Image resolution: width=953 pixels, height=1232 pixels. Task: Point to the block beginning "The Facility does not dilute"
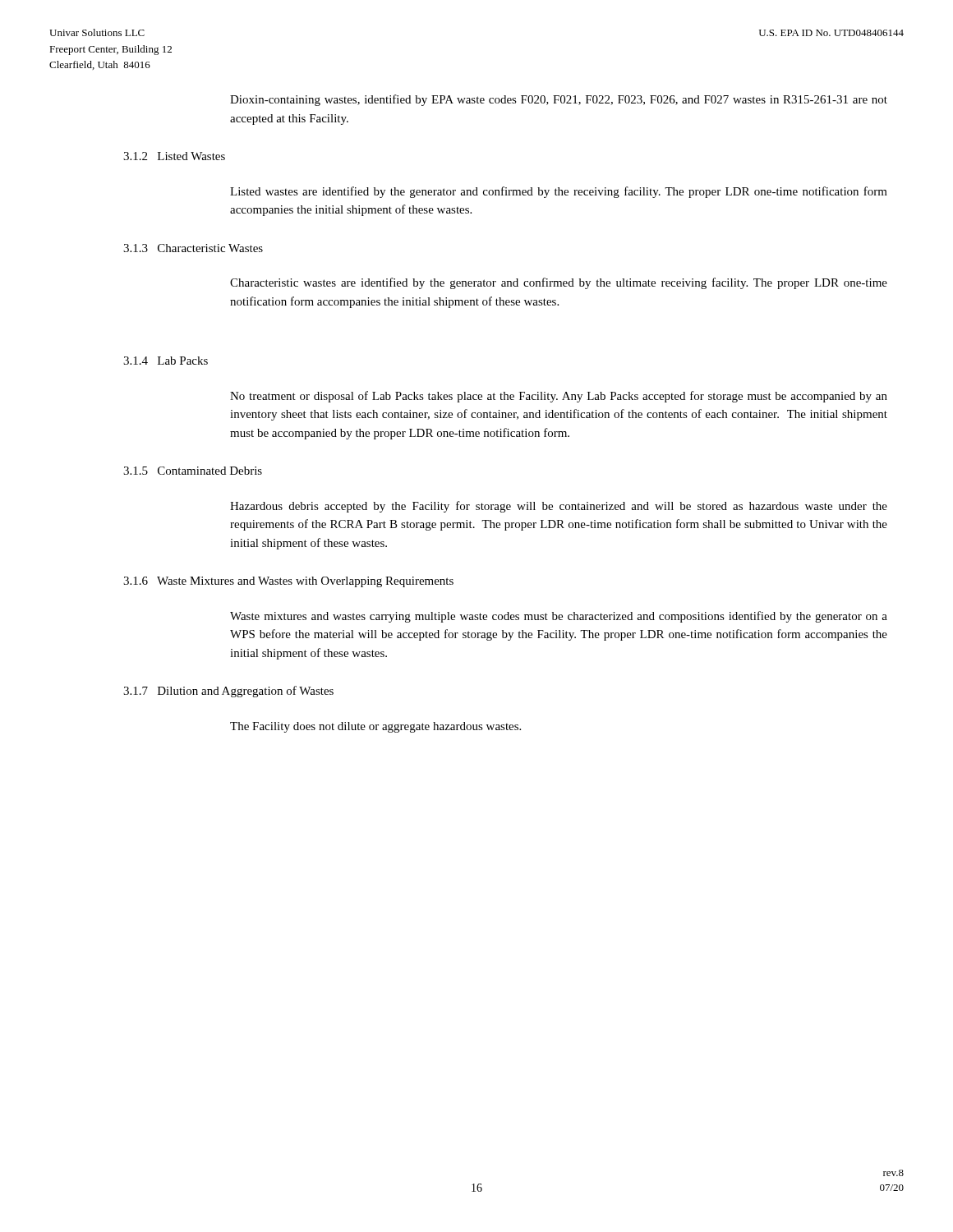(x=376, y=726)
